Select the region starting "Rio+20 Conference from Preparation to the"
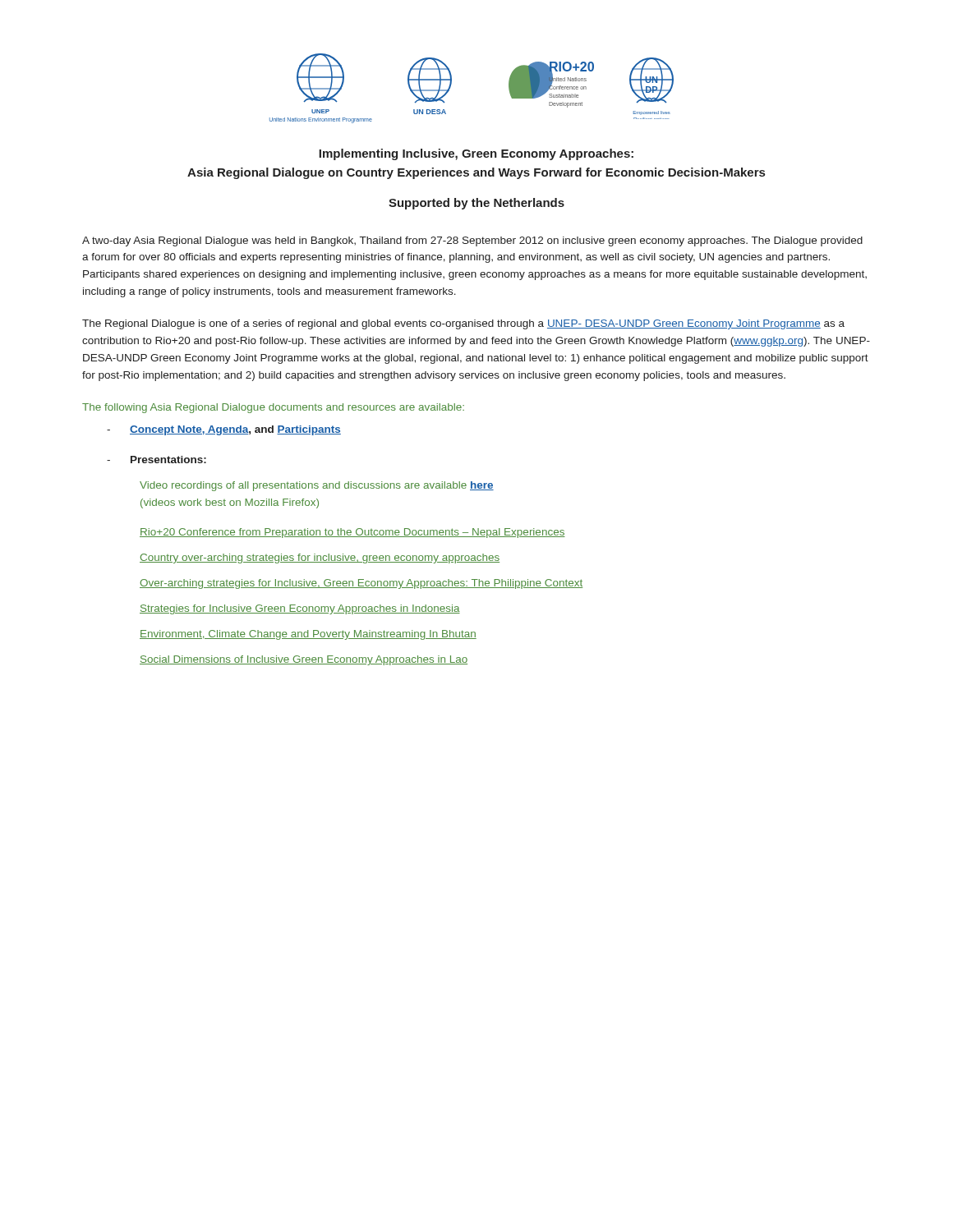This screenshot has height=1232, width=953. pos(352,532)
